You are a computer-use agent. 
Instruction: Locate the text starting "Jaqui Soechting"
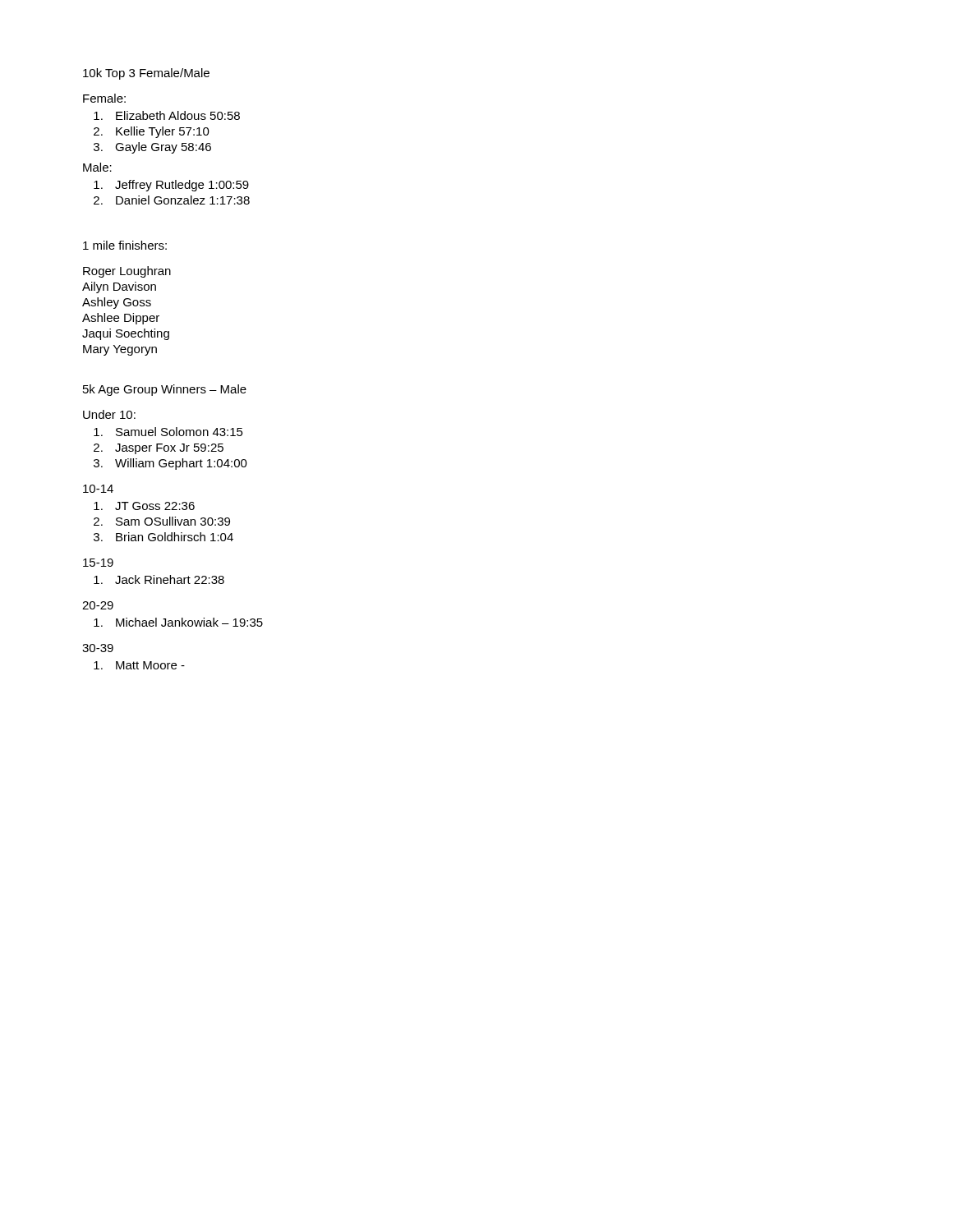pyautogui.click(x=126, y=333)
